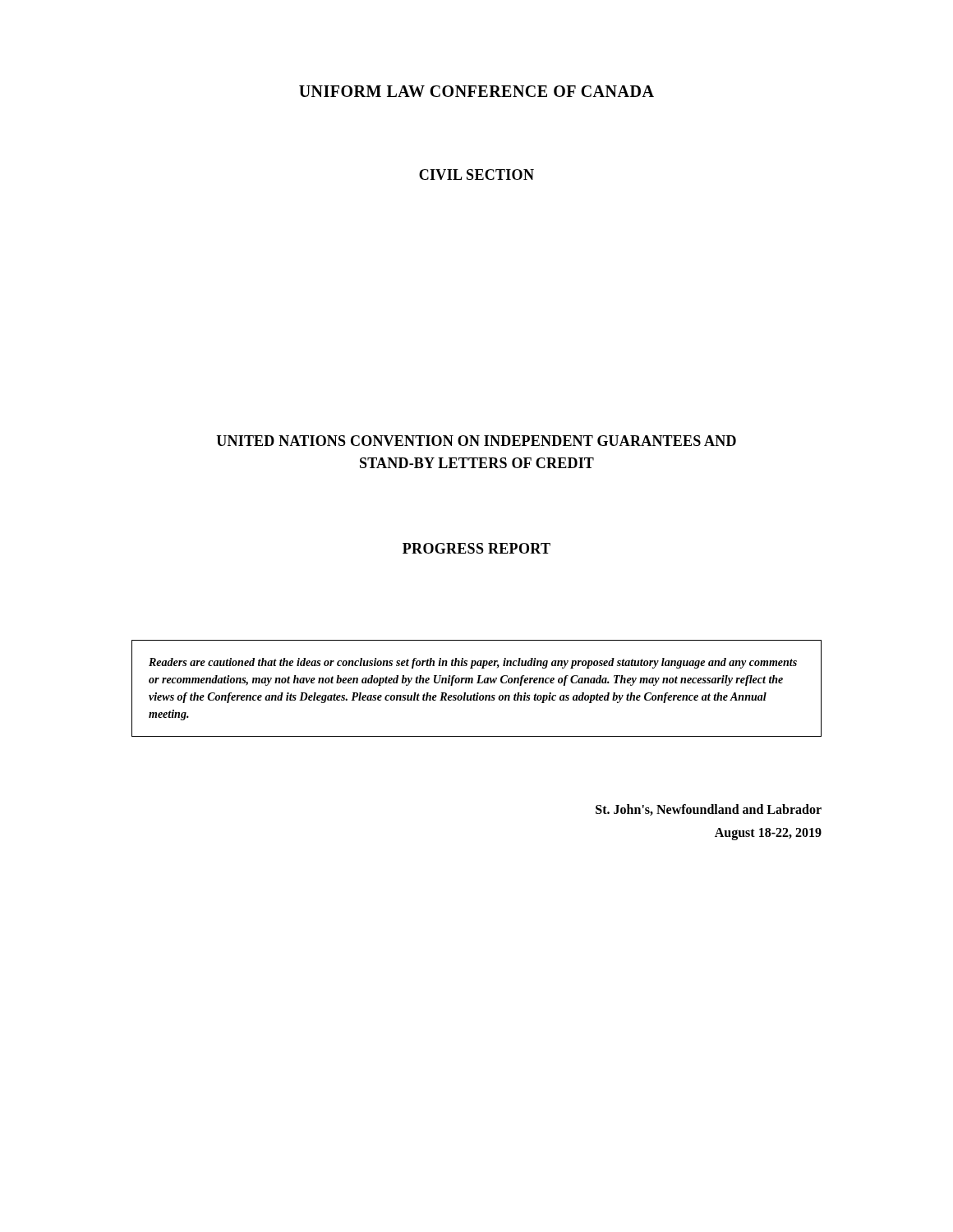Find the text block starting "PROGRESS REPORT"
This screenshot has width=953, height=1232.
(x=476, y=549)
